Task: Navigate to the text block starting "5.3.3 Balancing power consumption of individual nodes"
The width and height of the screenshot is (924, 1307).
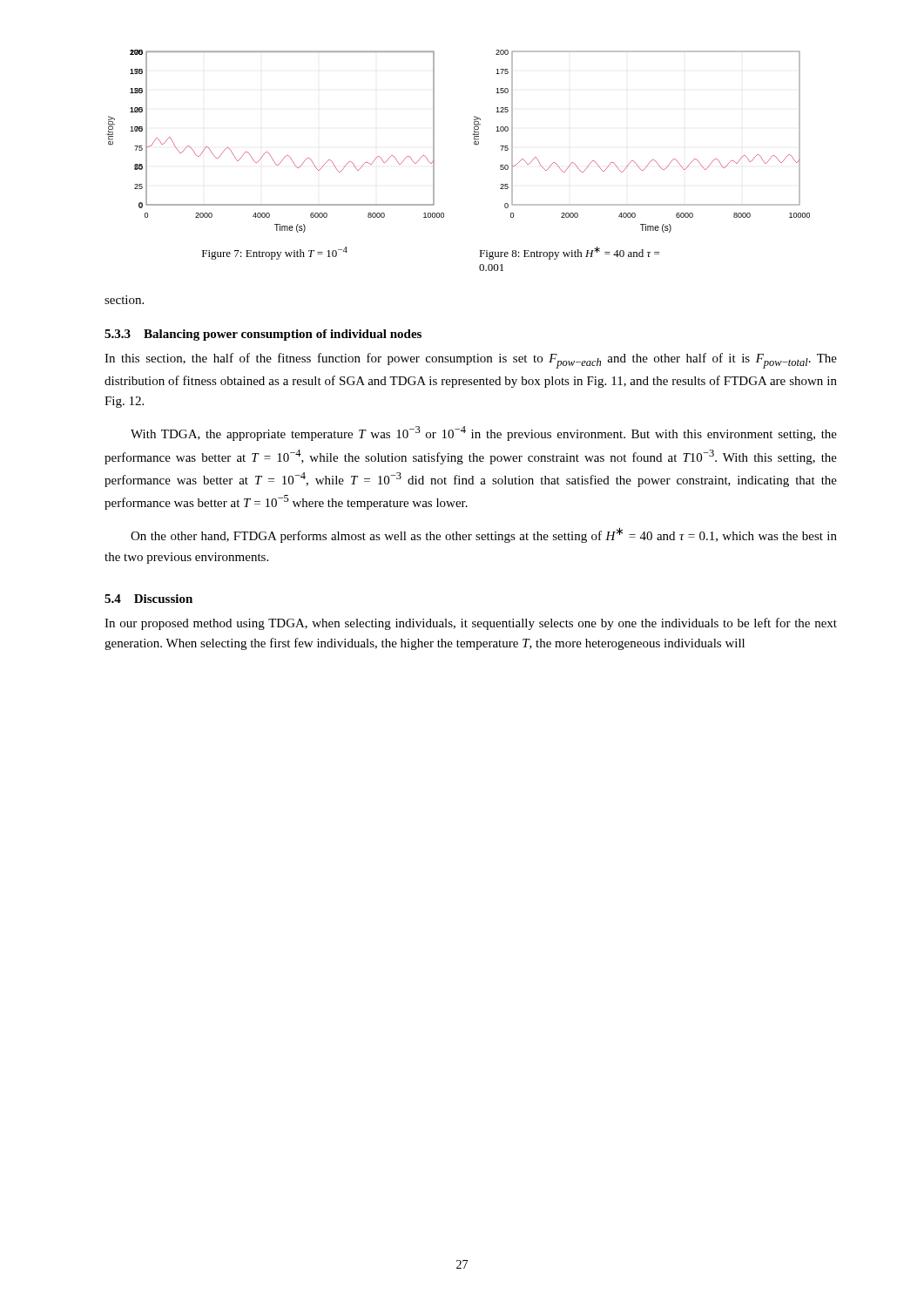Action: [263, 333]
